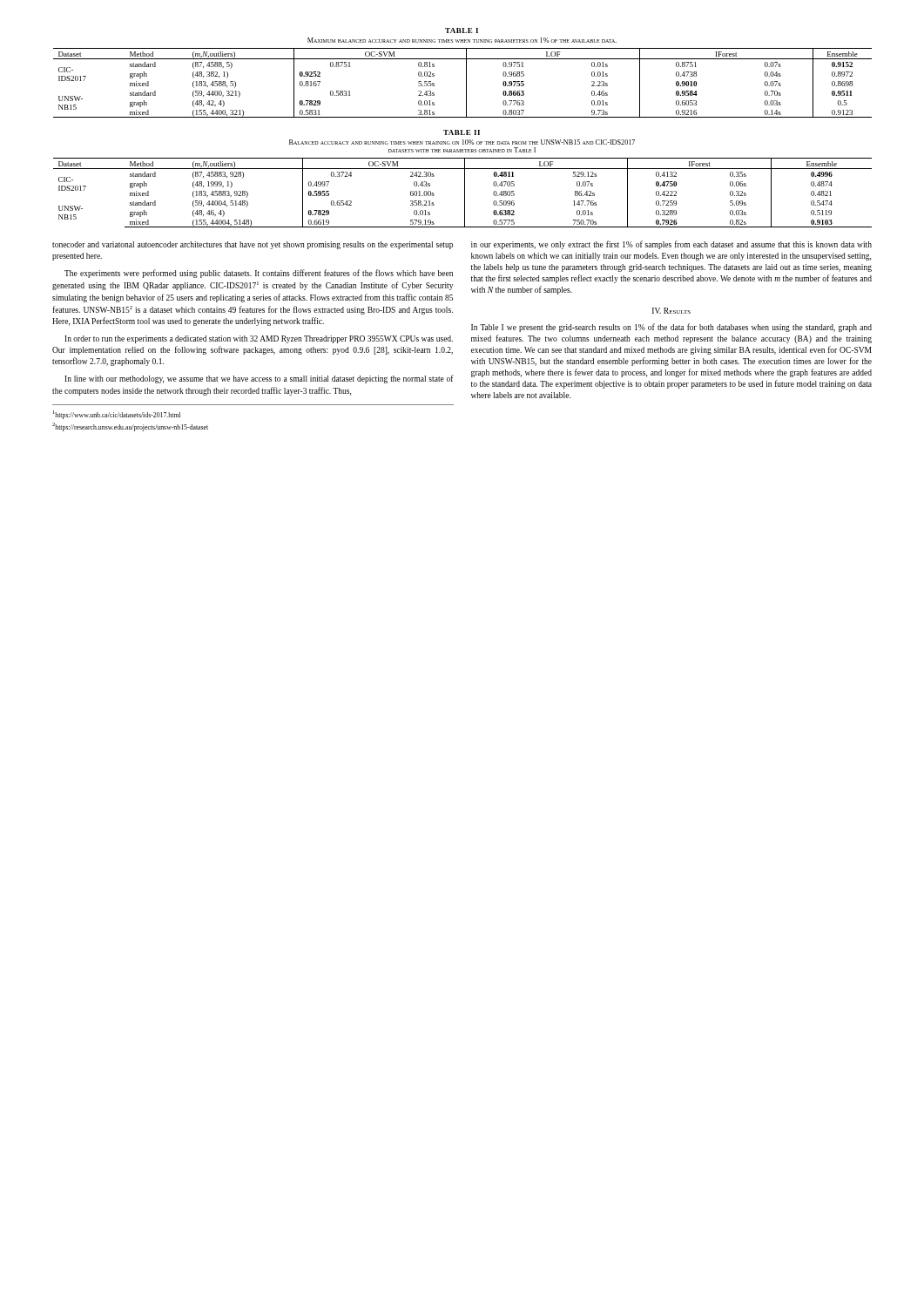Navigate to the element starting "Balanced accuracy and running times when training"
The image size is (924, 1307).
click(462, 146)
